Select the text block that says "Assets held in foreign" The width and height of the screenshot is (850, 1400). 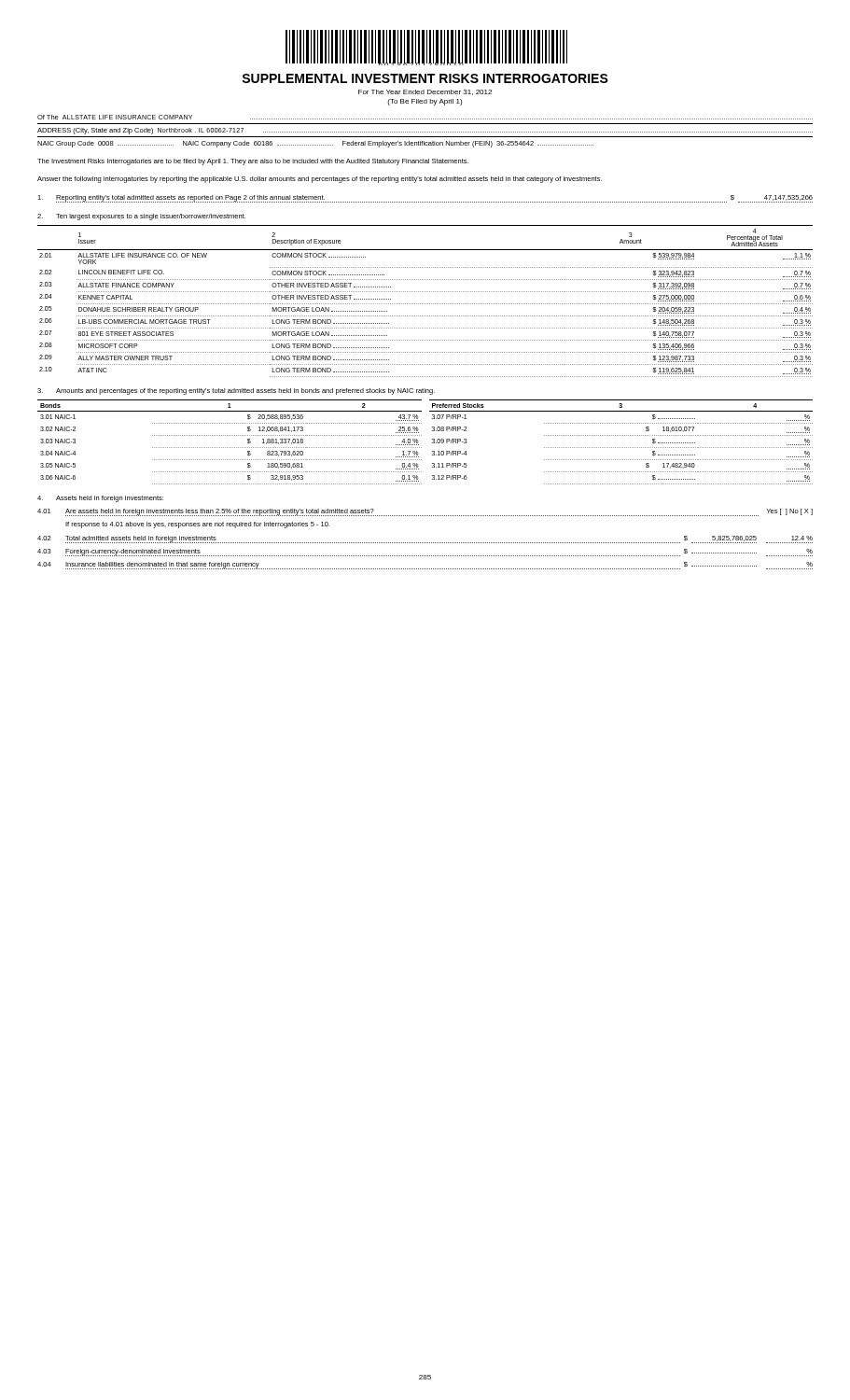[x=101, y=497]
